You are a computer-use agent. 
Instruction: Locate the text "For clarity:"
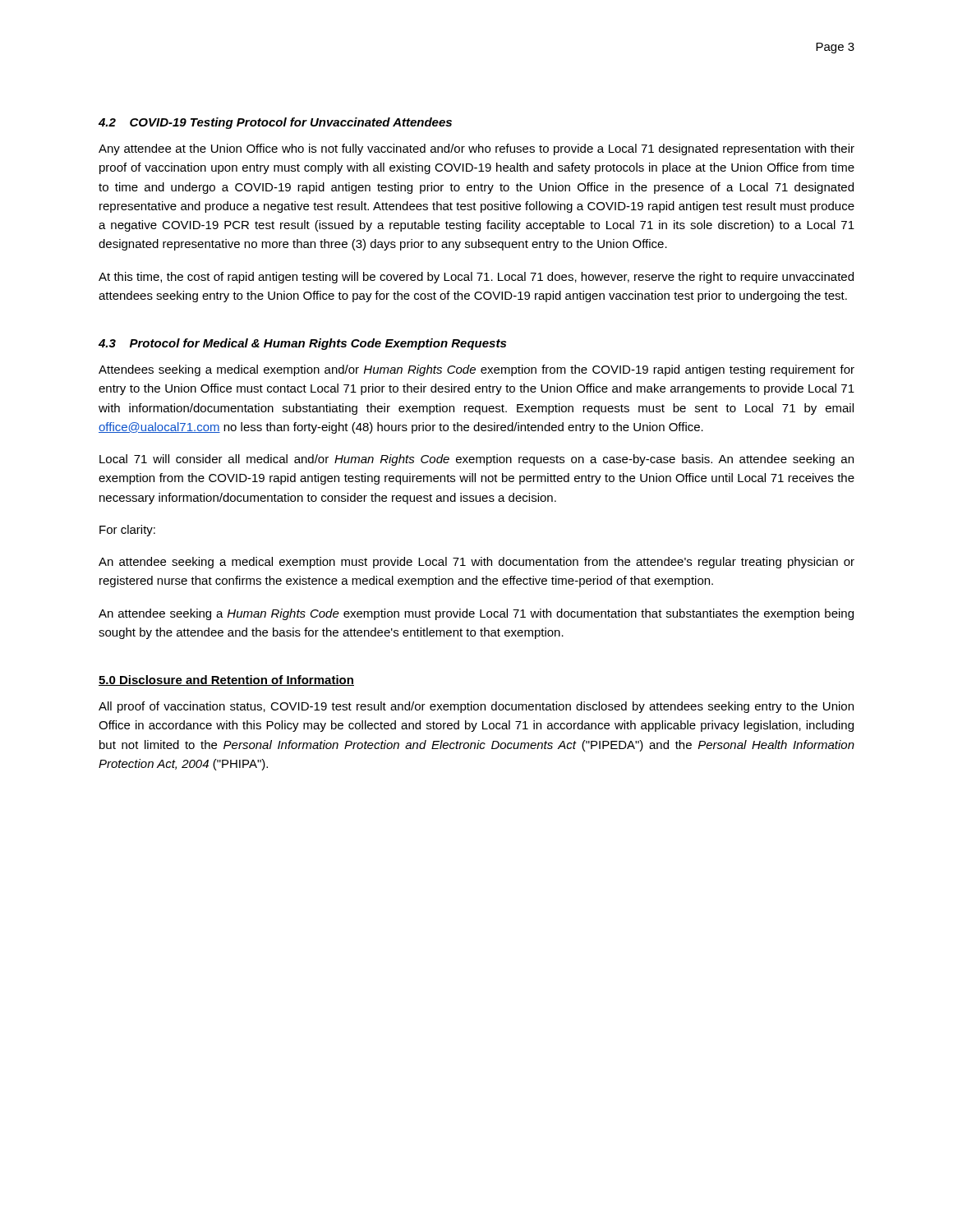coord(127,529)
